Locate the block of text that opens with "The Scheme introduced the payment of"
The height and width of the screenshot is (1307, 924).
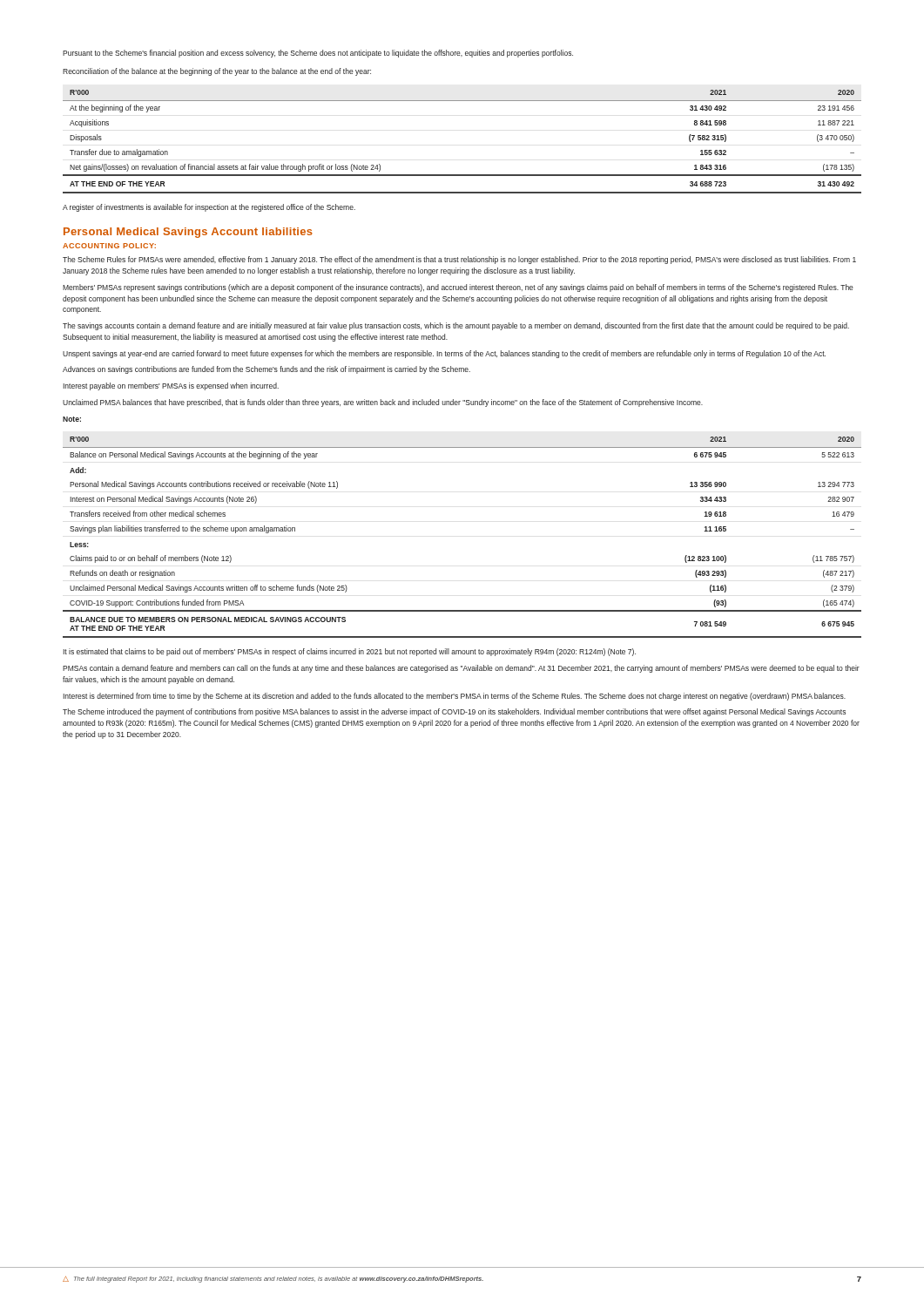click(461, 723)
